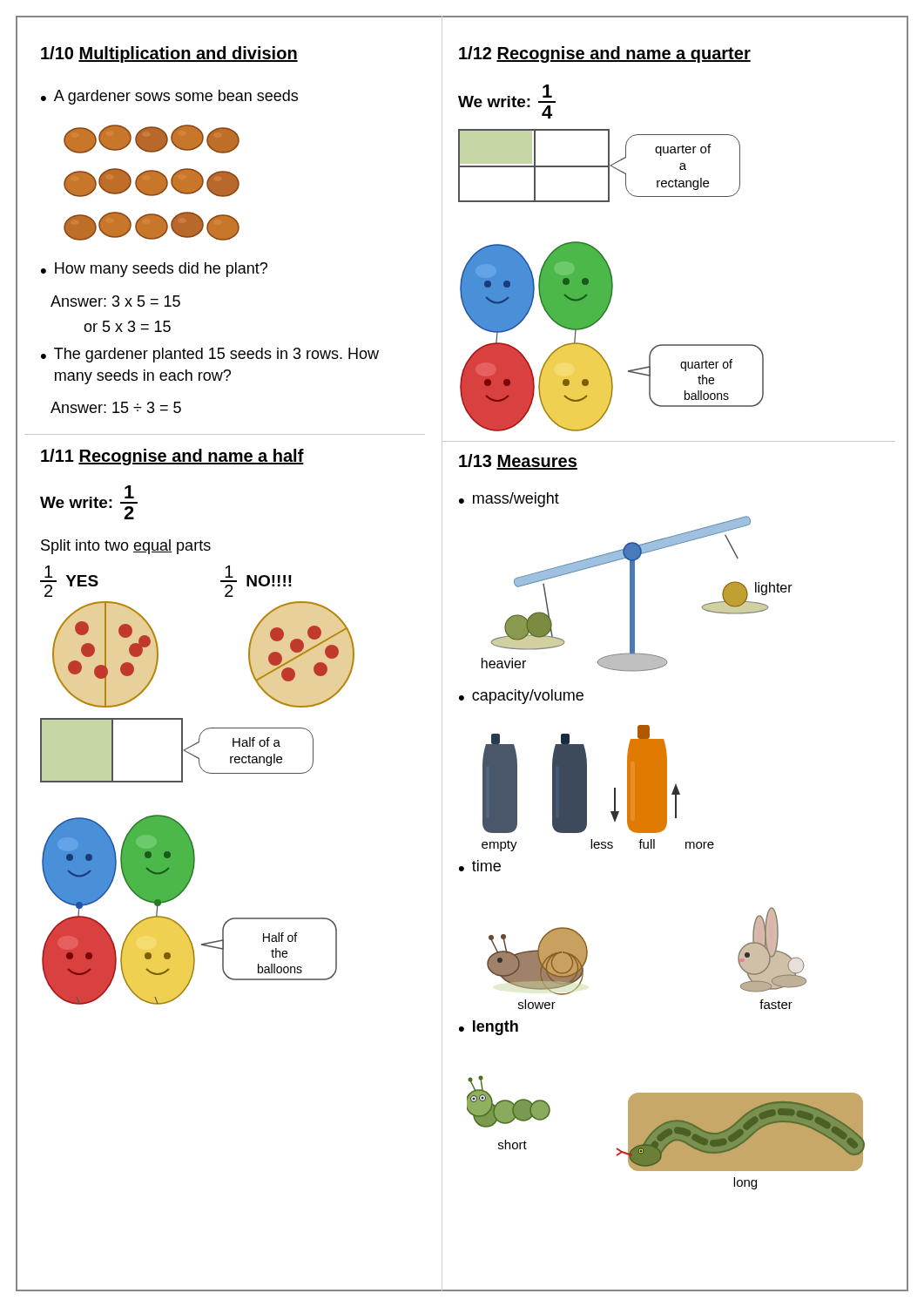Point to the block starting "• The gardener"

click(x=223, y=365)
